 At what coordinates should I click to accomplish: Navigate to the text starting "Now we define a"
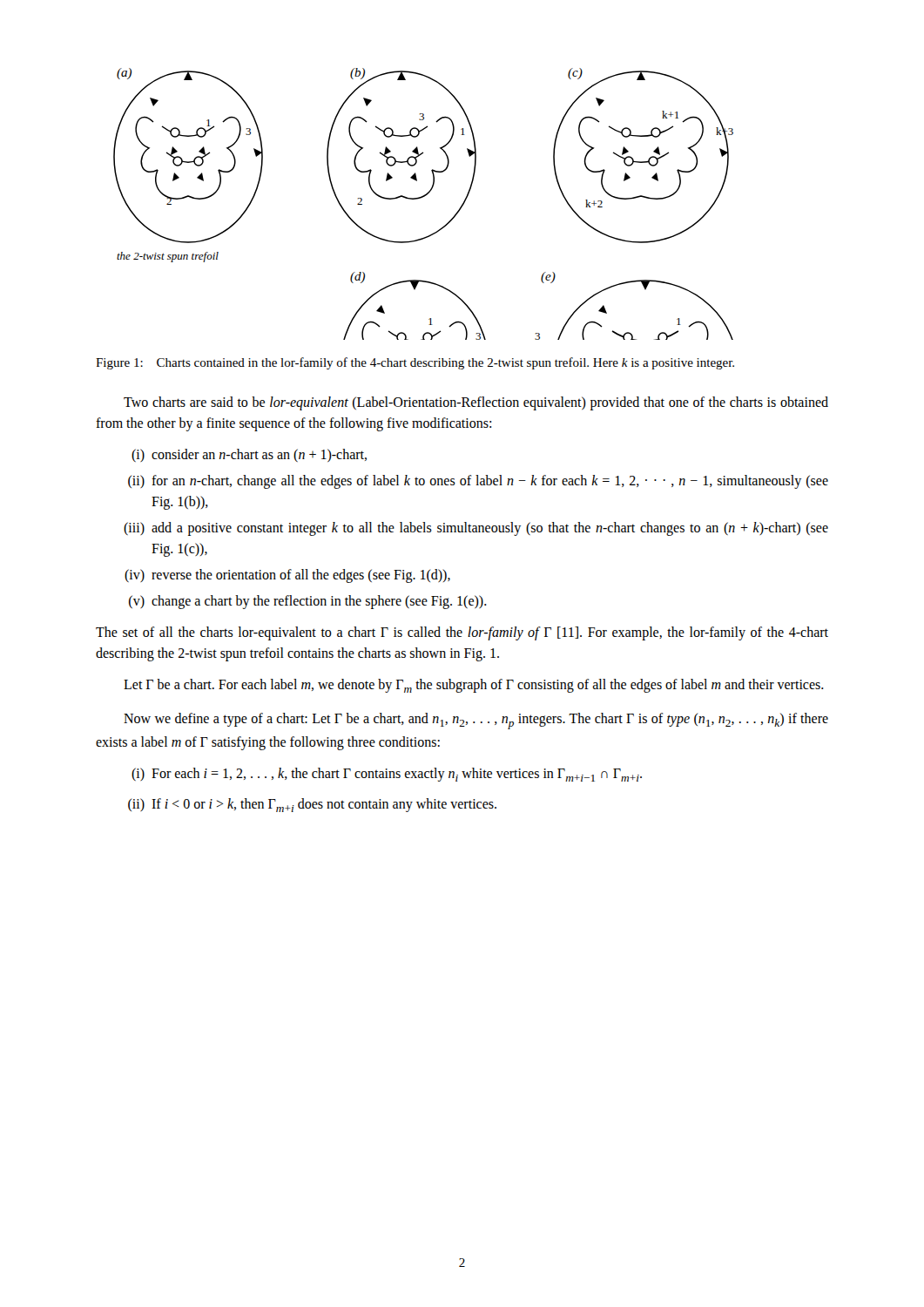coord(462,730)
